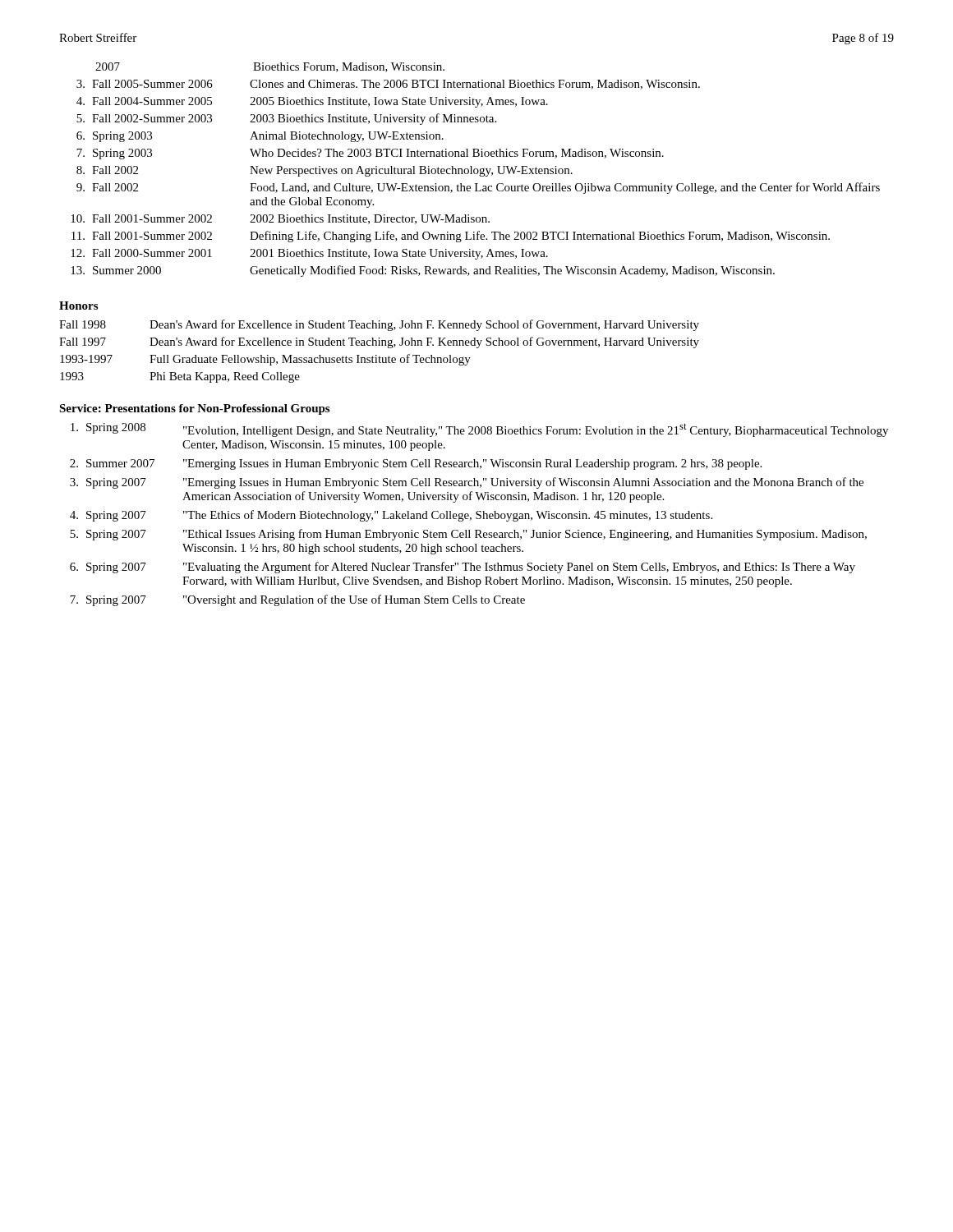This screenshot has height=1232, width=953.
Task: Select the passage starting "13. Summer 2000 Genetically Modified Food: Risks,"
Action: 476,271
